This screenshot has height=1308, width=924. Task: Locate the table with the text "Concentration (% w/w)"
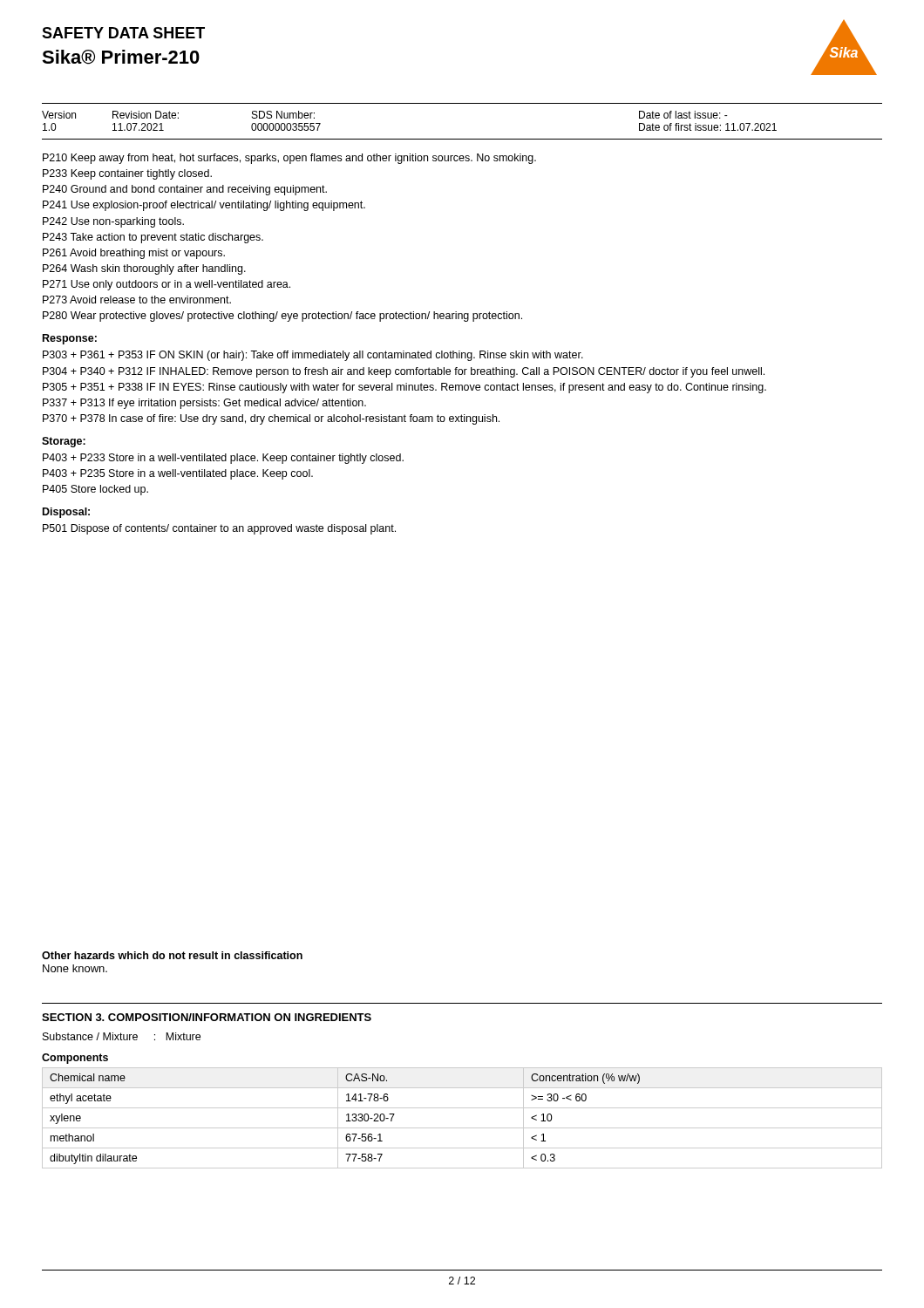[462, 1118]
